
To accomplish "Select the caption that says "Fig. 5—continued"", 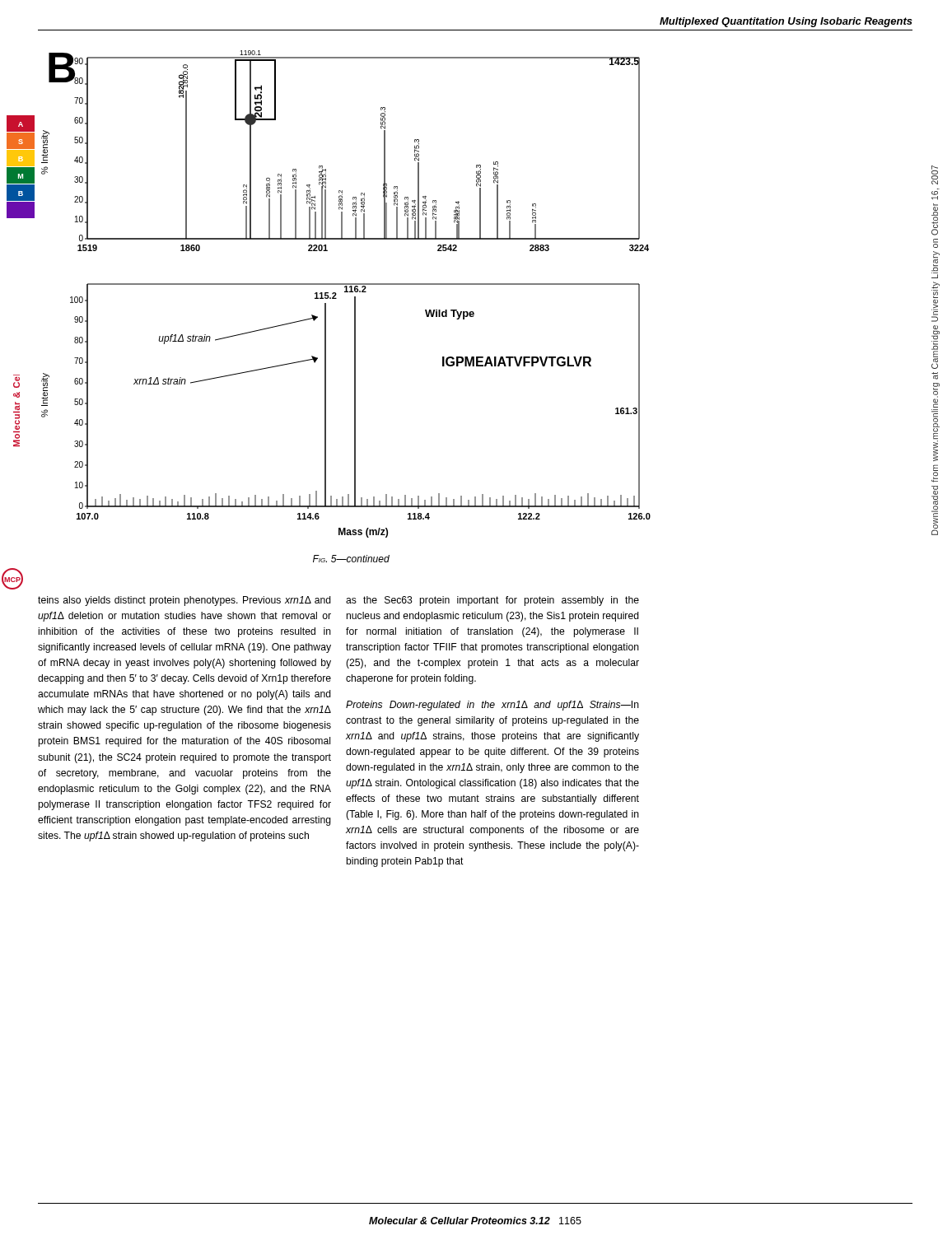I will pos(351,559).
